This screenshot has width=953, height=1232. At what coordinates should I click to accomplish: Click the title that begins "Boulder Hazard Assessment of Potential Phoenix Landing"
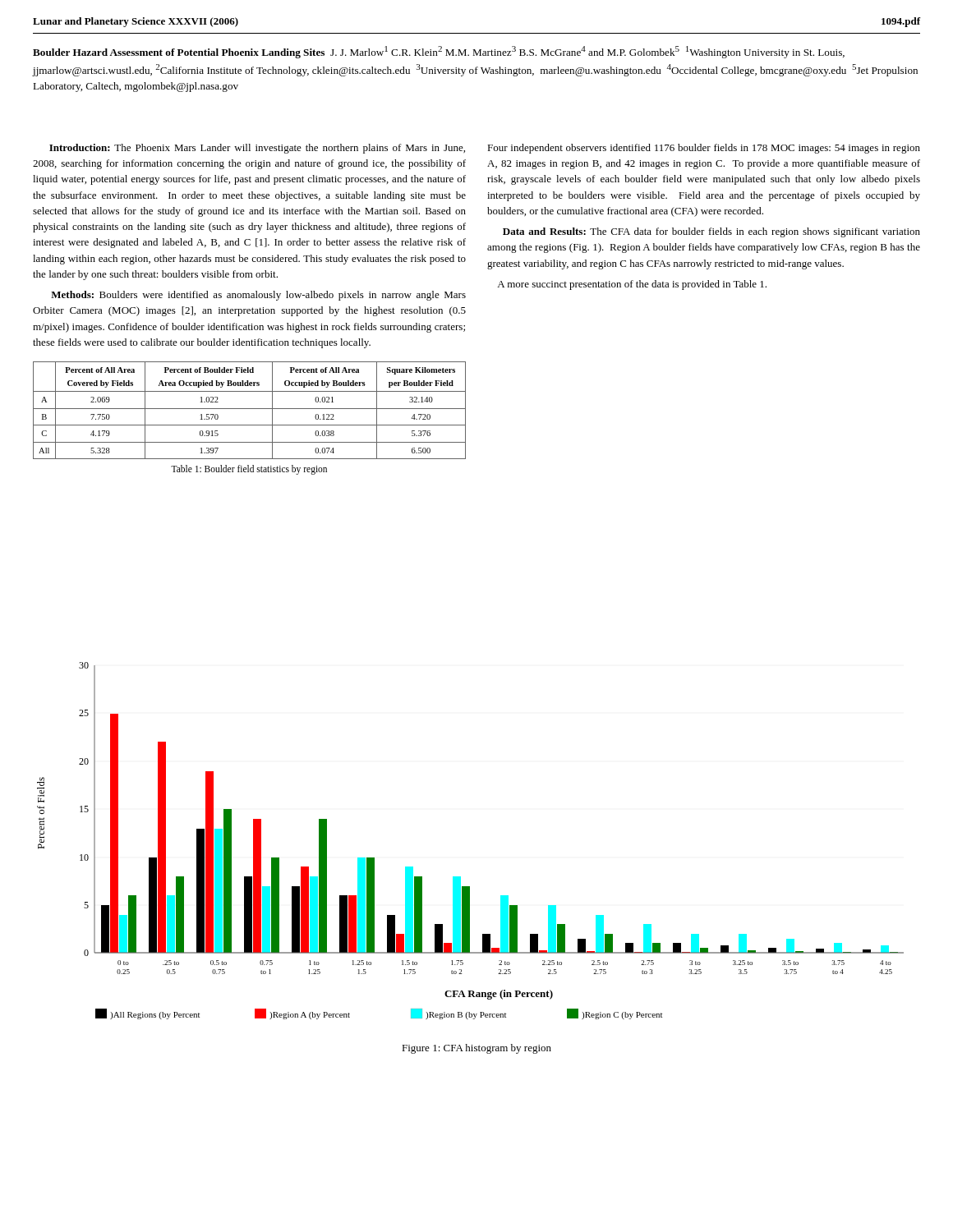click(x=475, y=68)
